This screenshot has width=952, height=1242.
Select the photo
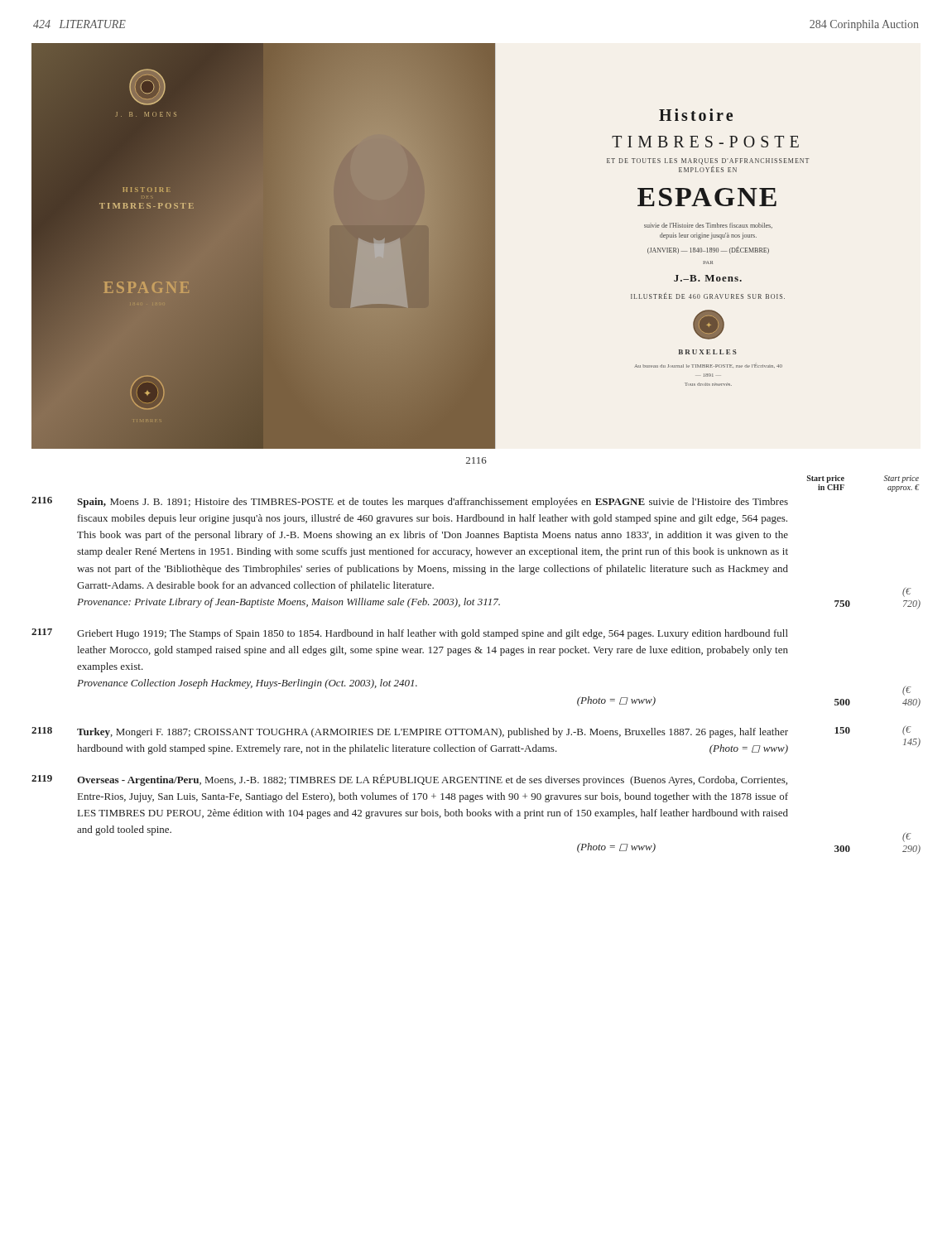pyautogui.click(x=476, y=246)
